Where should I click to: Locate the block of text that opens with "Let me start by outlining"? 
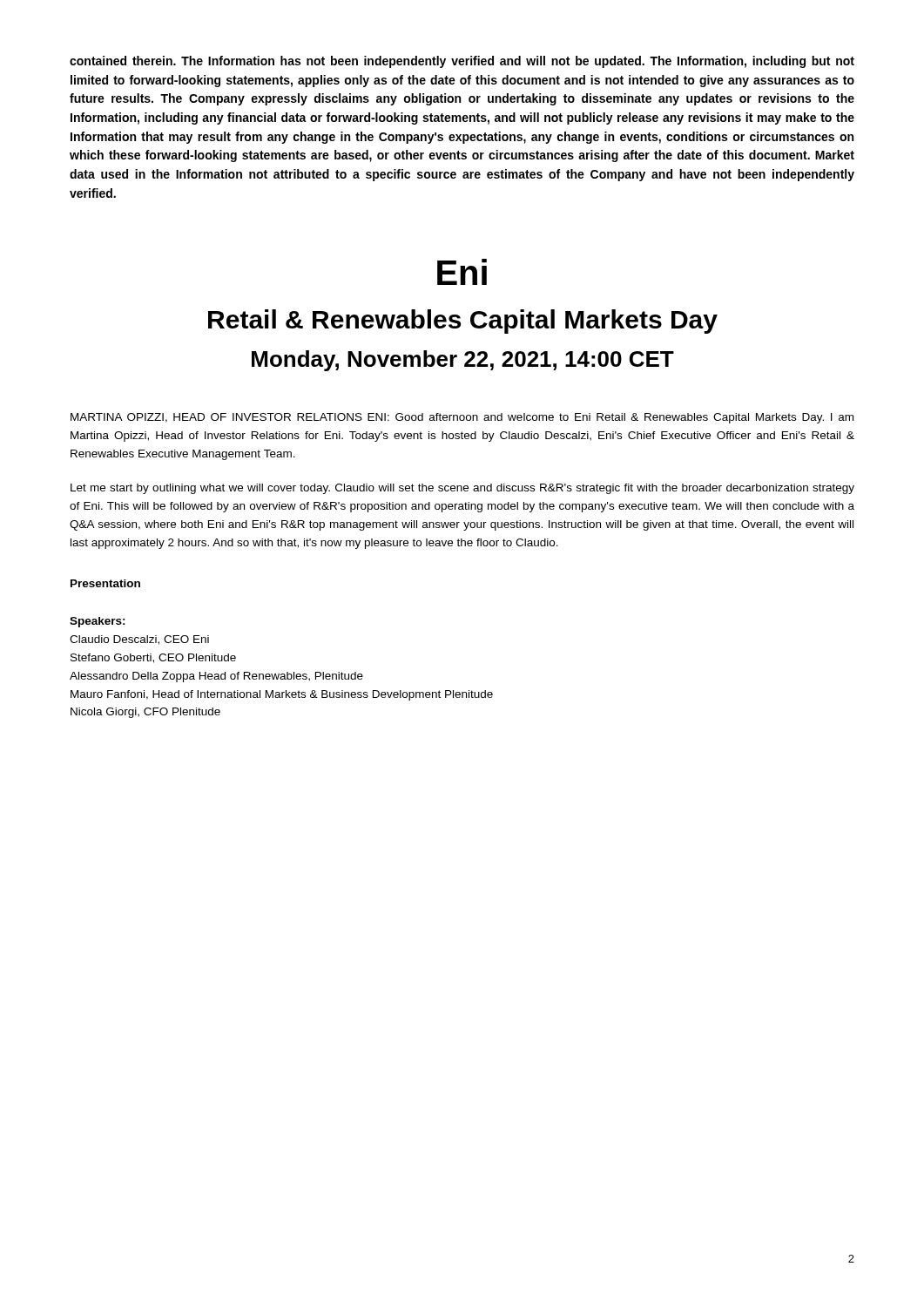[x=462, y=515]
